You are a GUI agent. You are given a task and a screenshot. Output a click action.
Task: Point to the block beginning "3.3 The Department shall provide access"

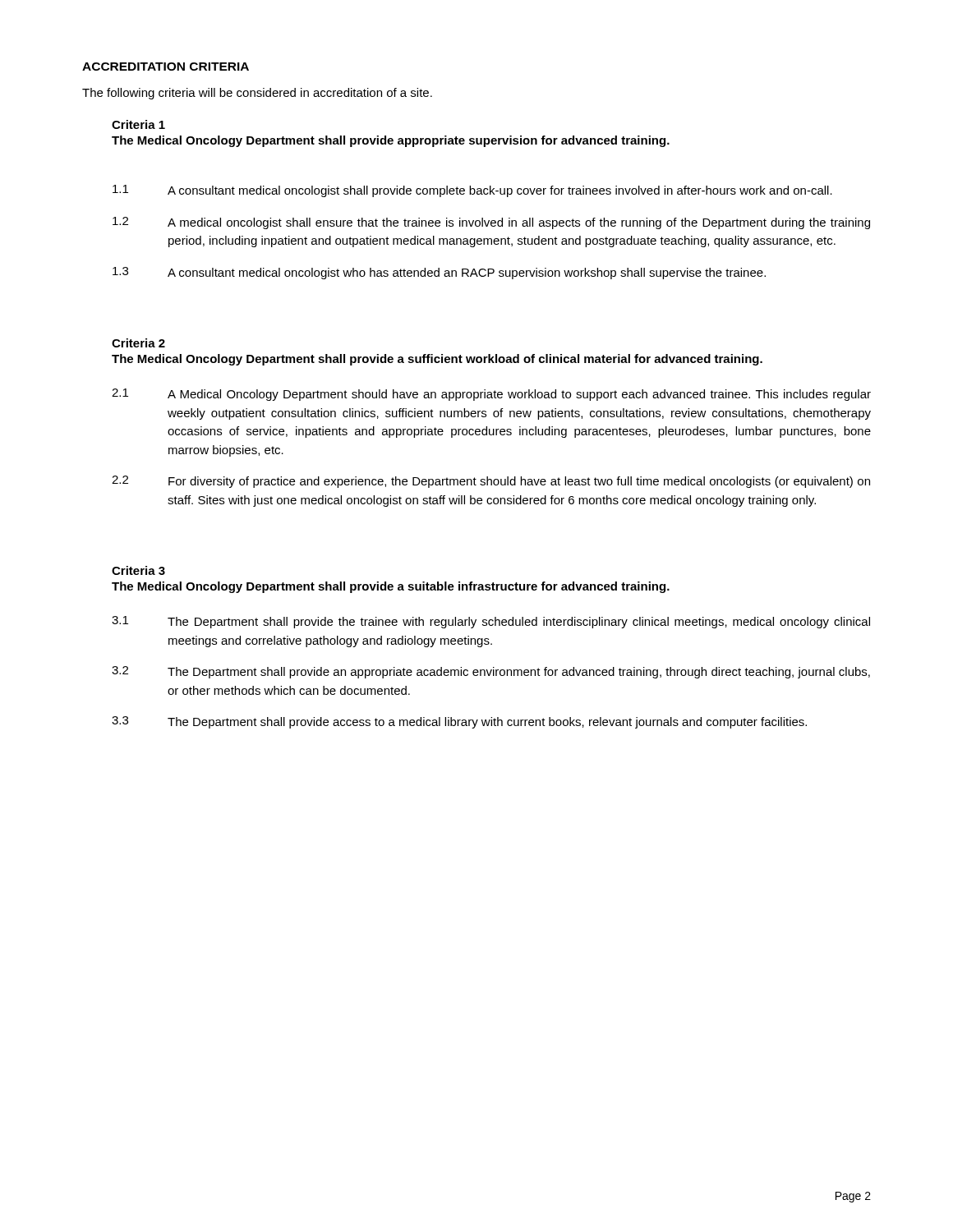[491, 722]
